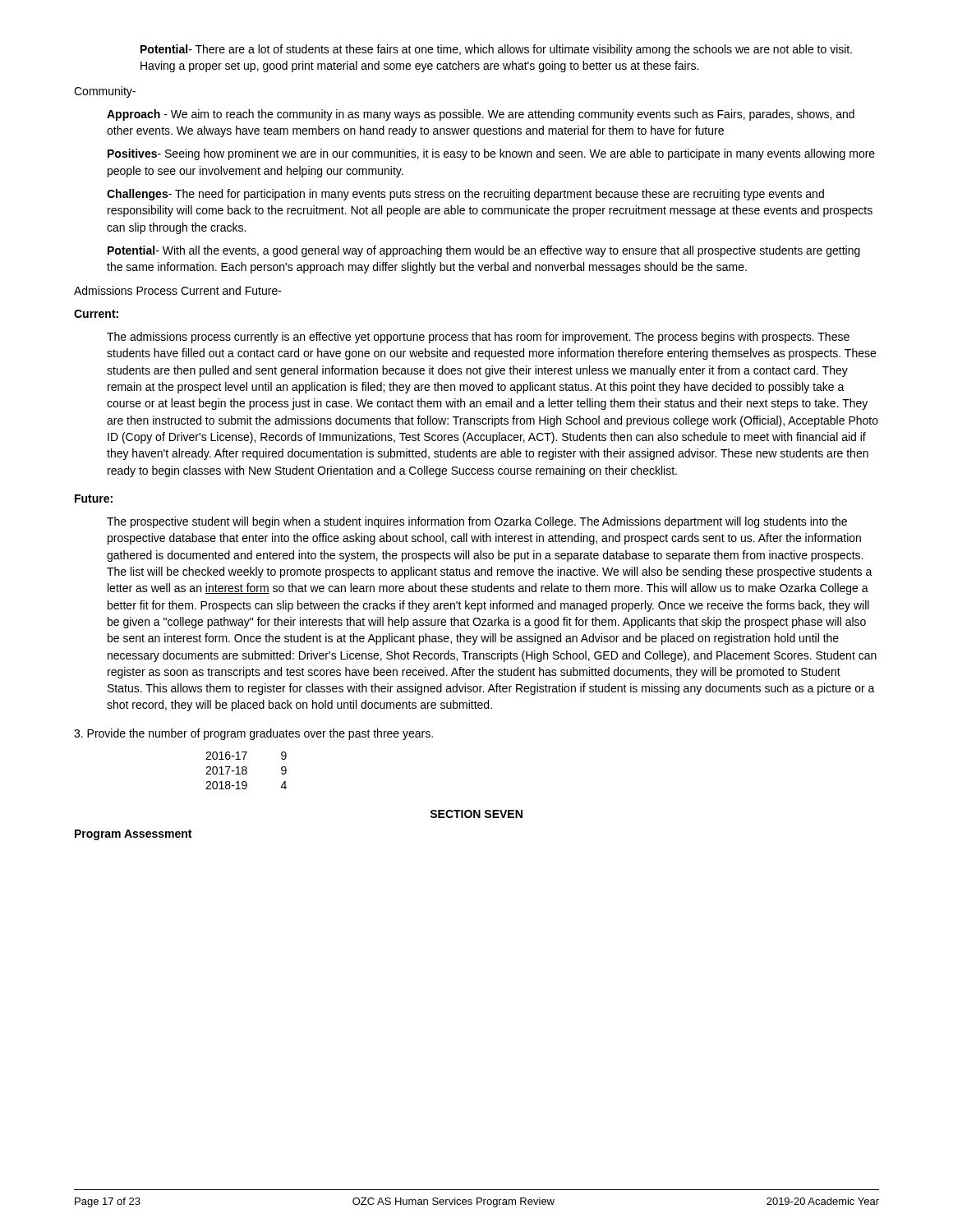Click on the section header with the text "SECTION SEVEN"
The height and width of the screenshot is (1232, 953).
(476, 814)
